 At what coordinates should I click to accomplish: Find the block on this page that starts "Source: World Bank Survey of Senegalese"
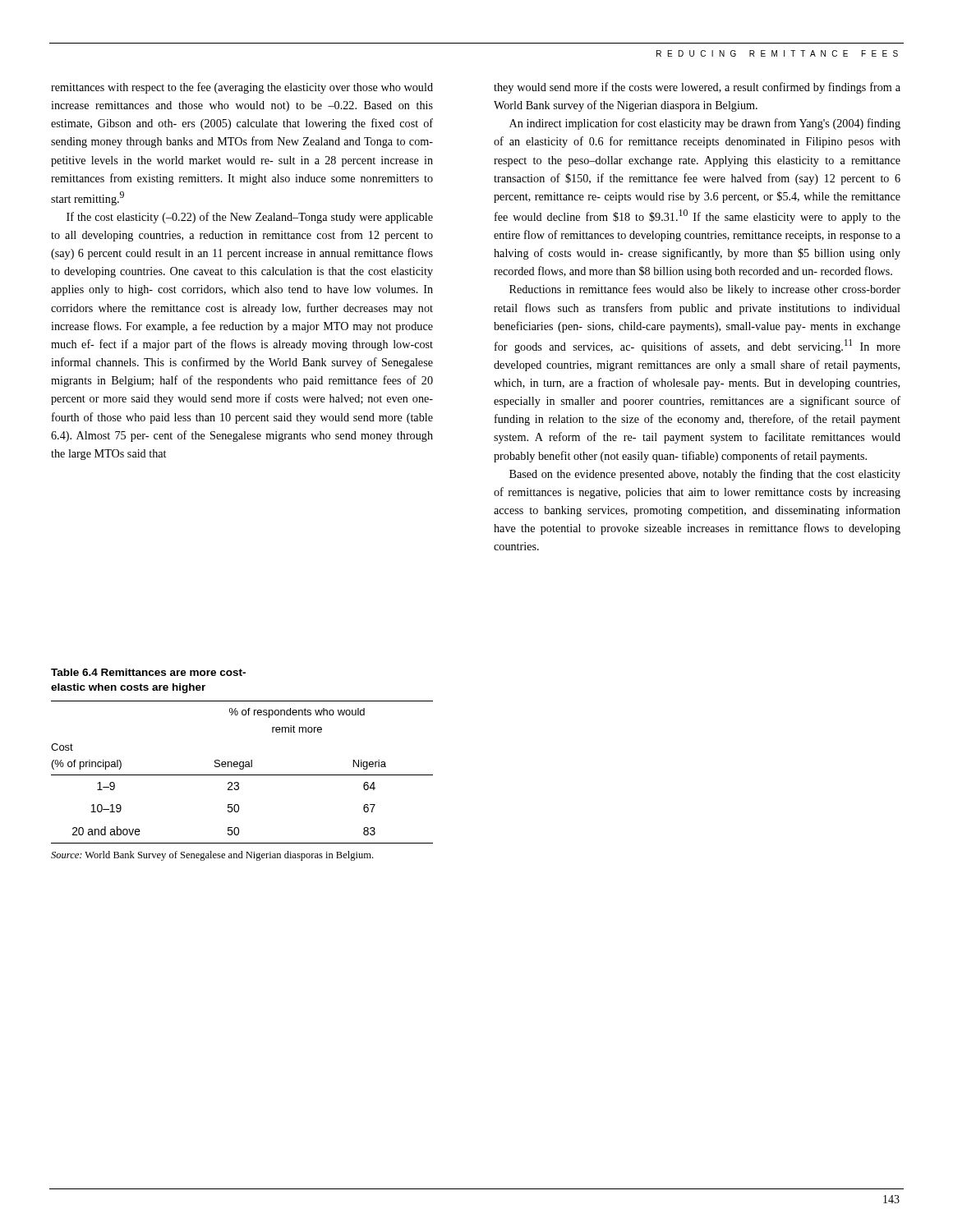212,855
